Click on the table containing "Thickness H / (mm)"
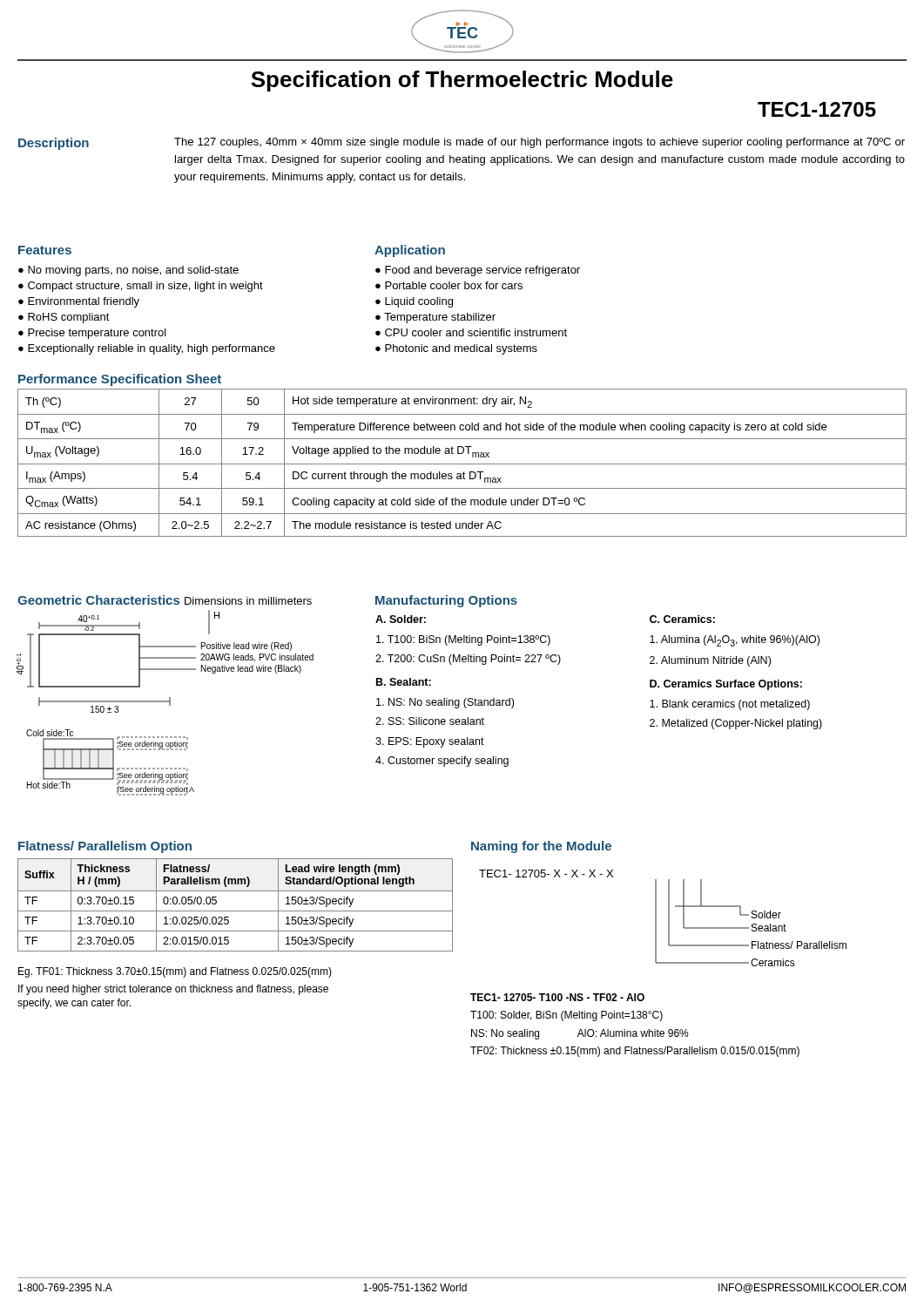The image size is (924, 1307). click(235, 905)
